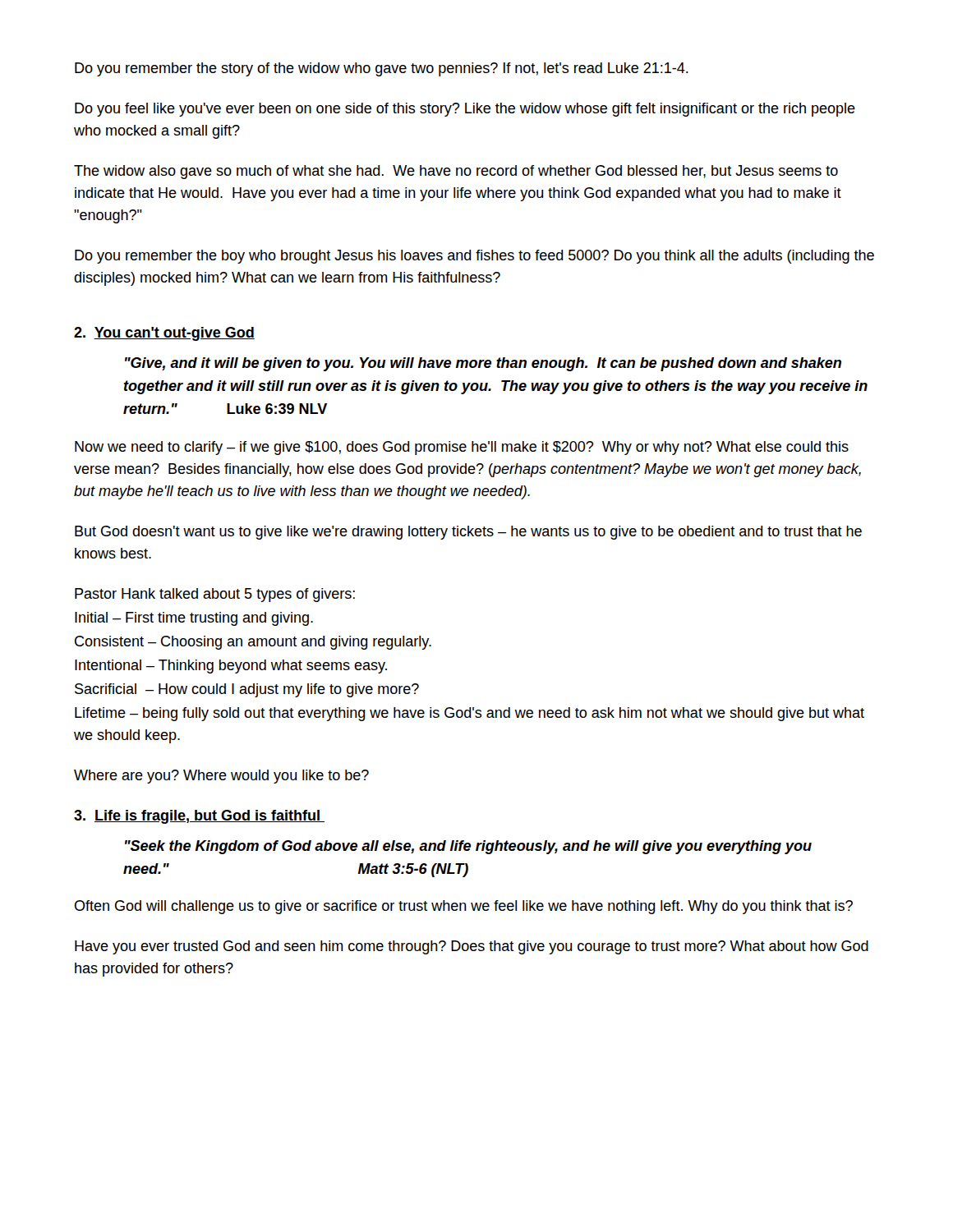This screenshot has height=1232, width=953.
Task: Click on the block starting "Do you remember the story of the widow"
Action: pos(382,68)
